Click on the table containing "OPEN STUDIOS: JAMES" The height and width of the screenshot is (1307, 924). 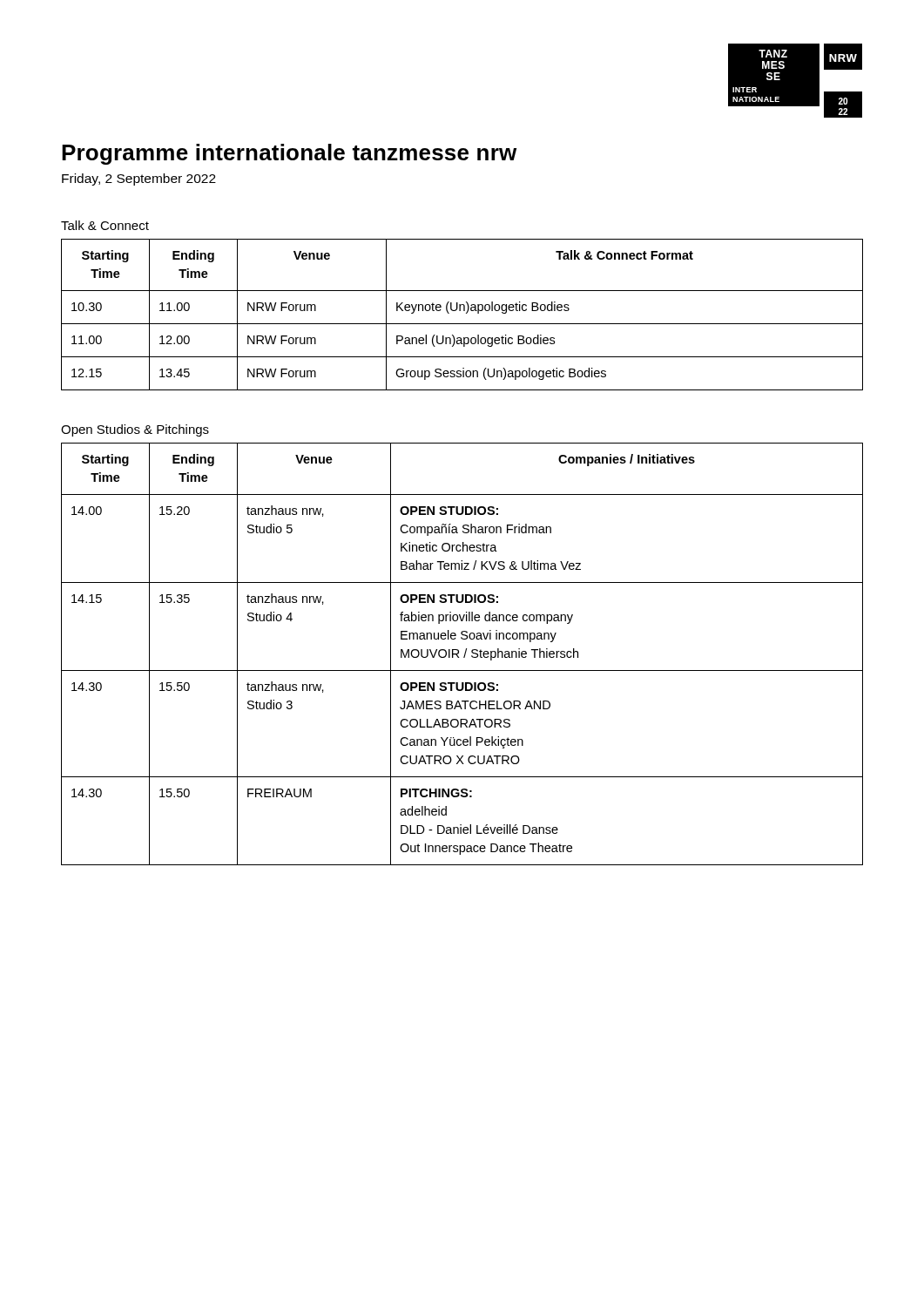462,654
